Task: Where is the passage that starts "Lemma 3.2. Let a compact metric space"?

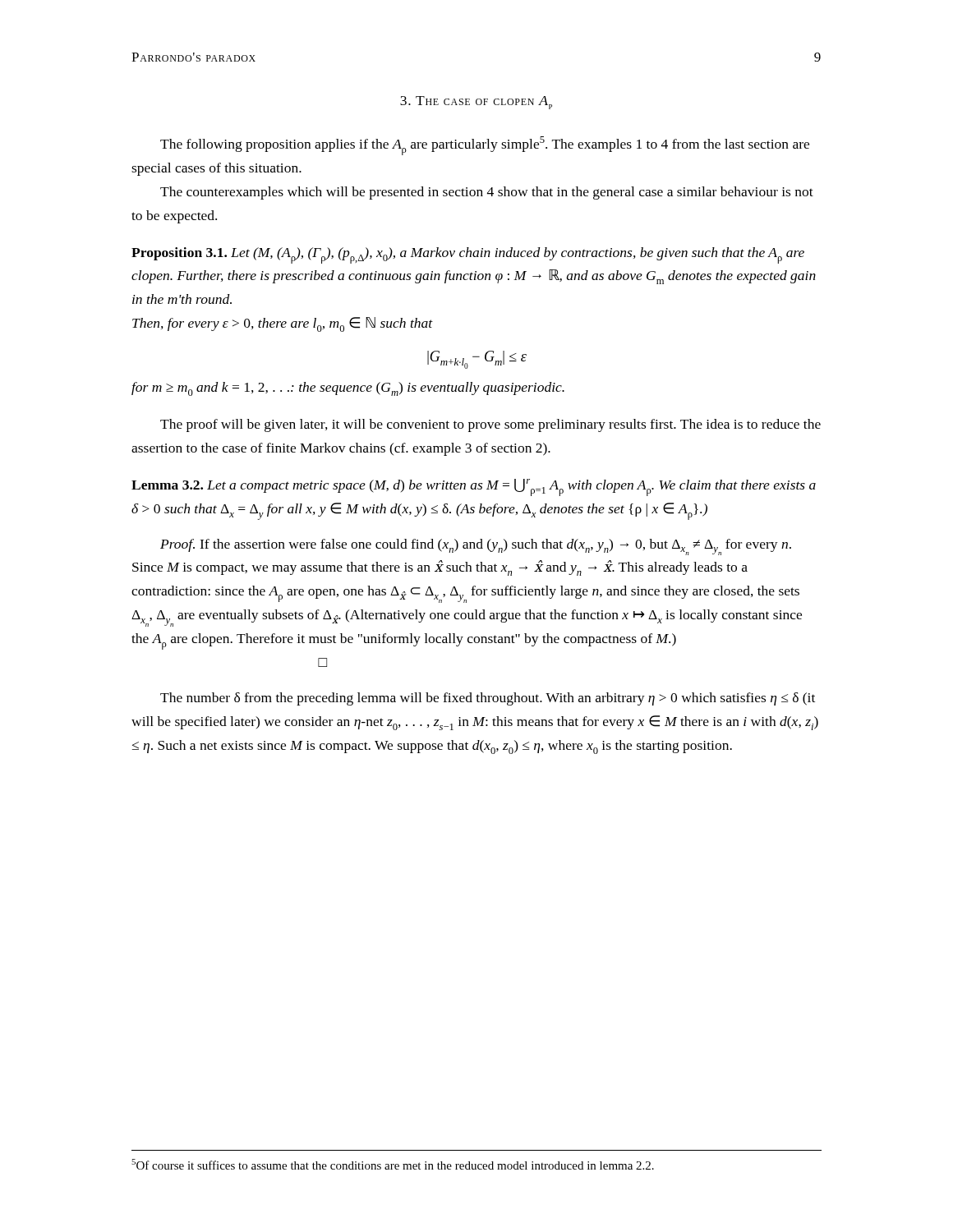Action: [x=474, y=497]
